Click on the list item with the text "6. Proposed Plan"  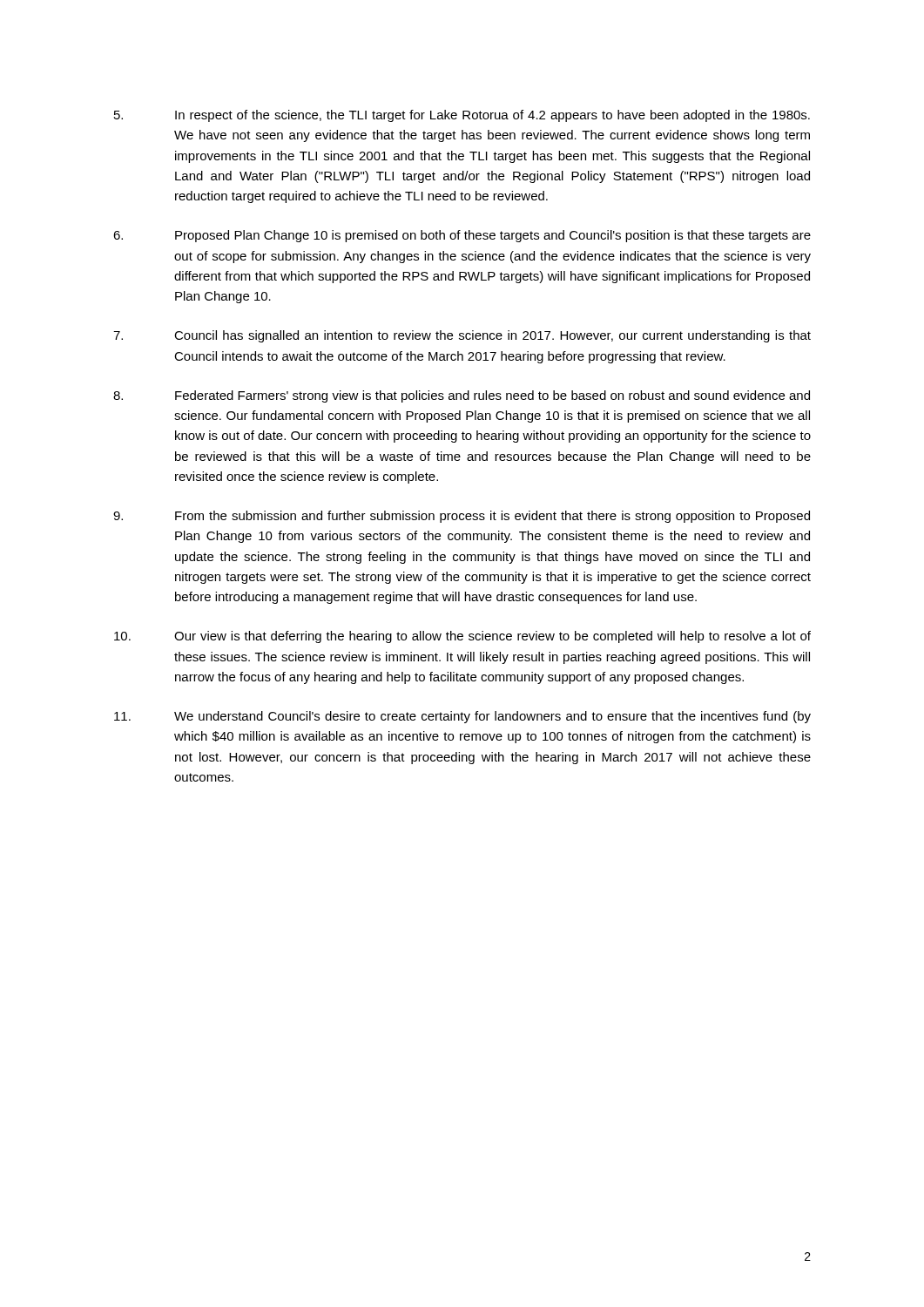[x=462, y=266]
